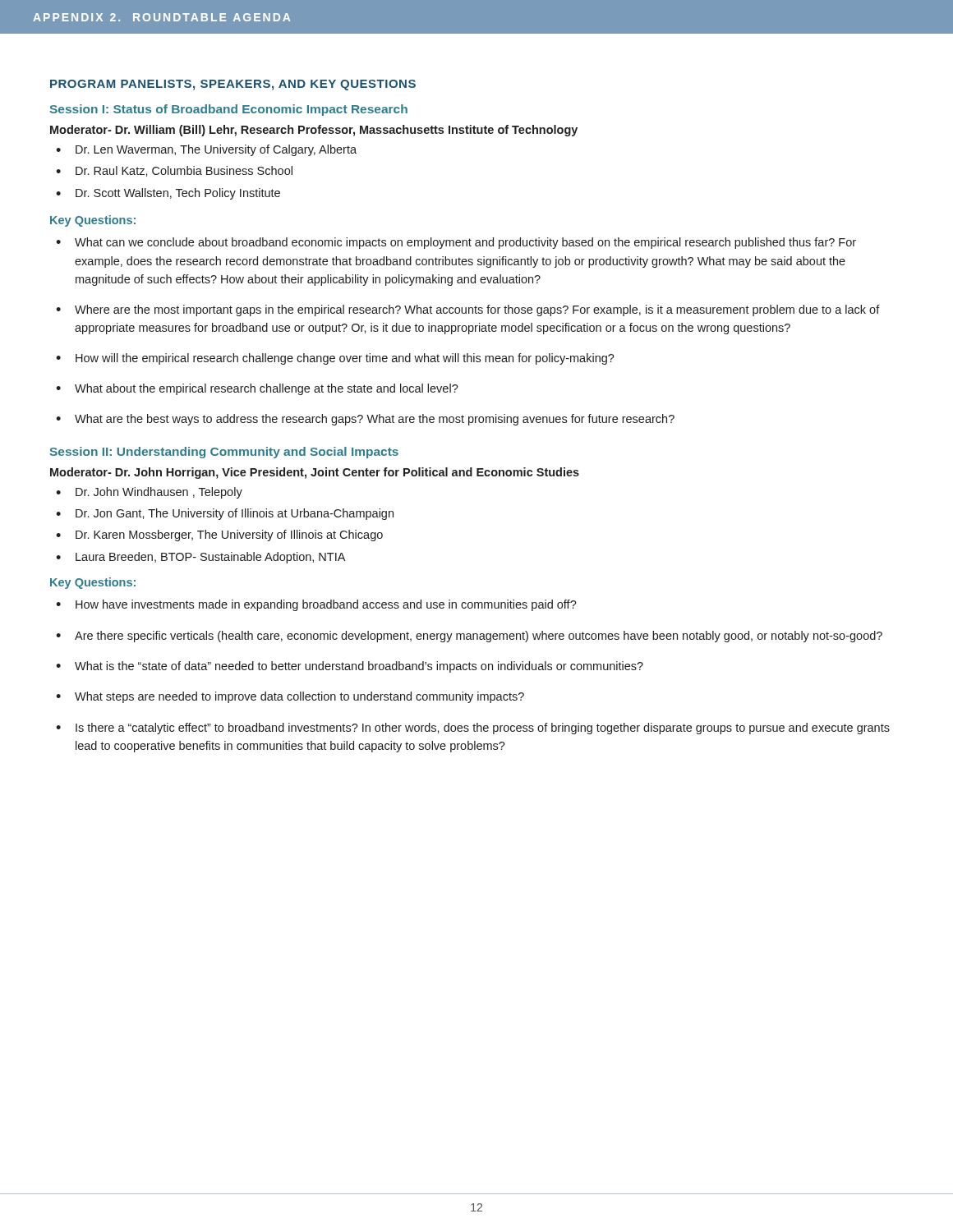This screenshot has height=1232, width=953.
Task: Click on the text block starting "• Dr. John Windhausen ,"
Action: tap(149, 493)
